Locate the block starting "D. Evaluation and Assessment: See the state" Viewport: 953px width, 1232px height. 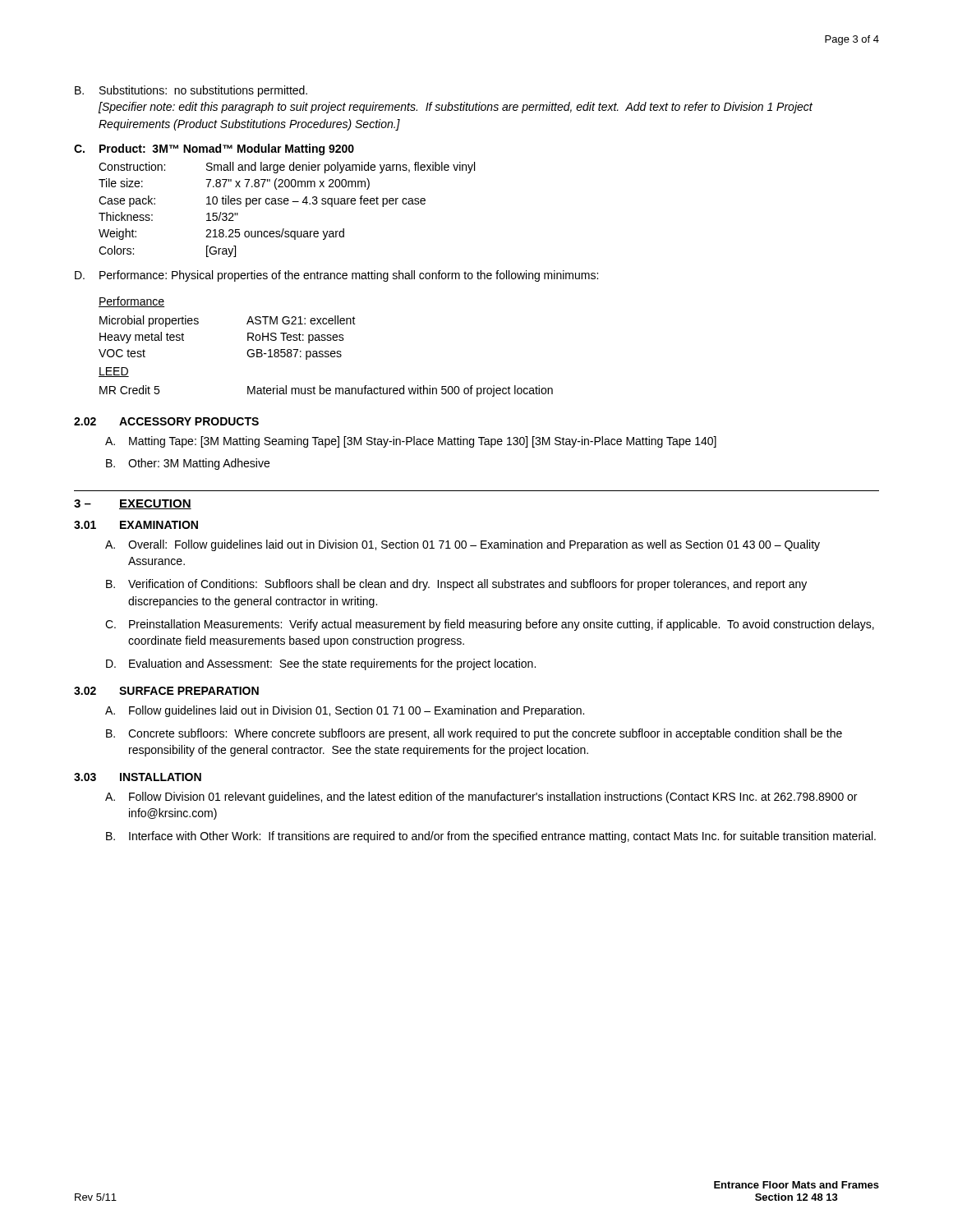pyautogui.click(x=492, y=664)
